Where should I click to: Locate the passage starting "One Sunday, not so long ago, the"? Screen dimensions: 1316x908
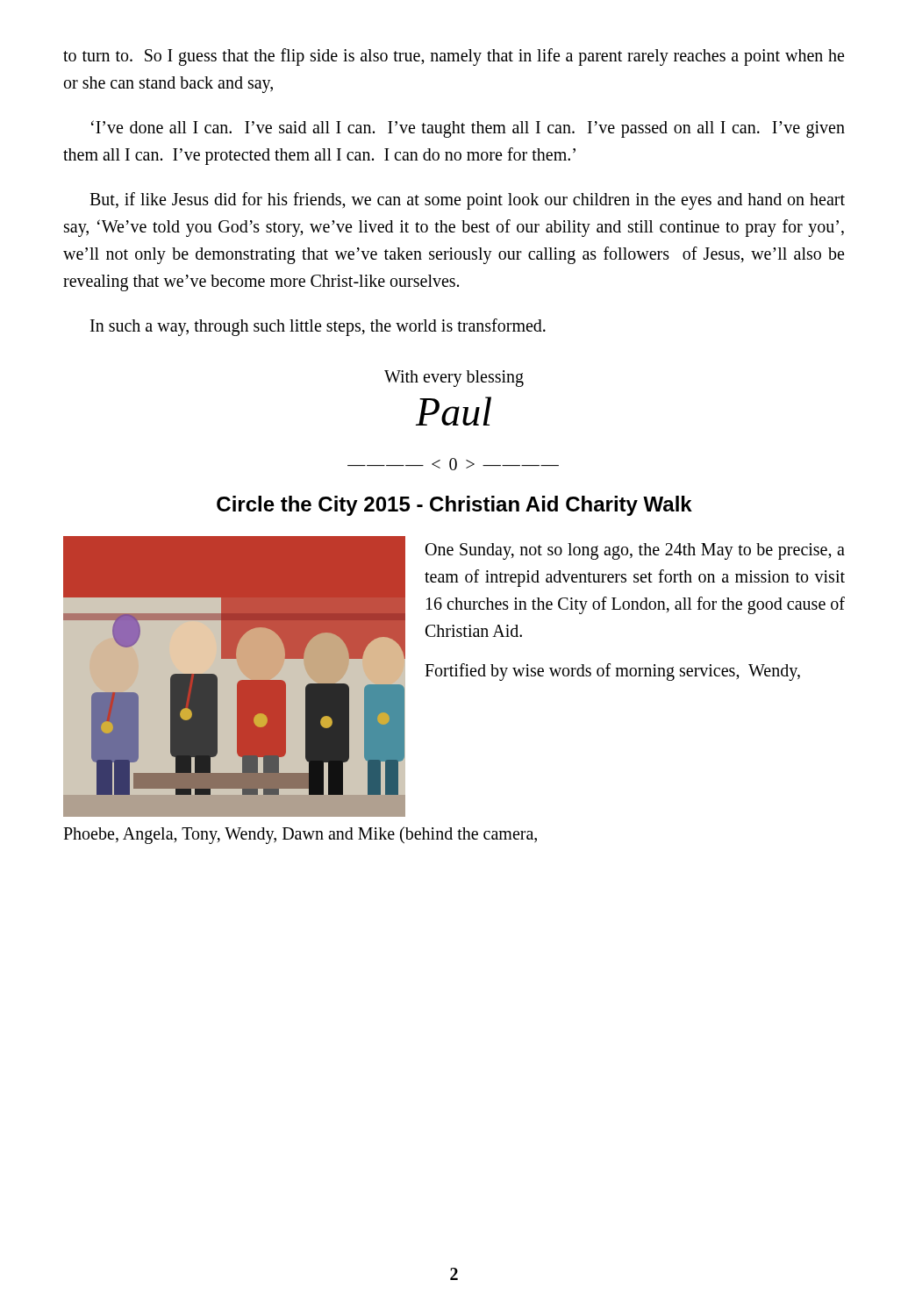pyautogui.click(x=635, y=610)
